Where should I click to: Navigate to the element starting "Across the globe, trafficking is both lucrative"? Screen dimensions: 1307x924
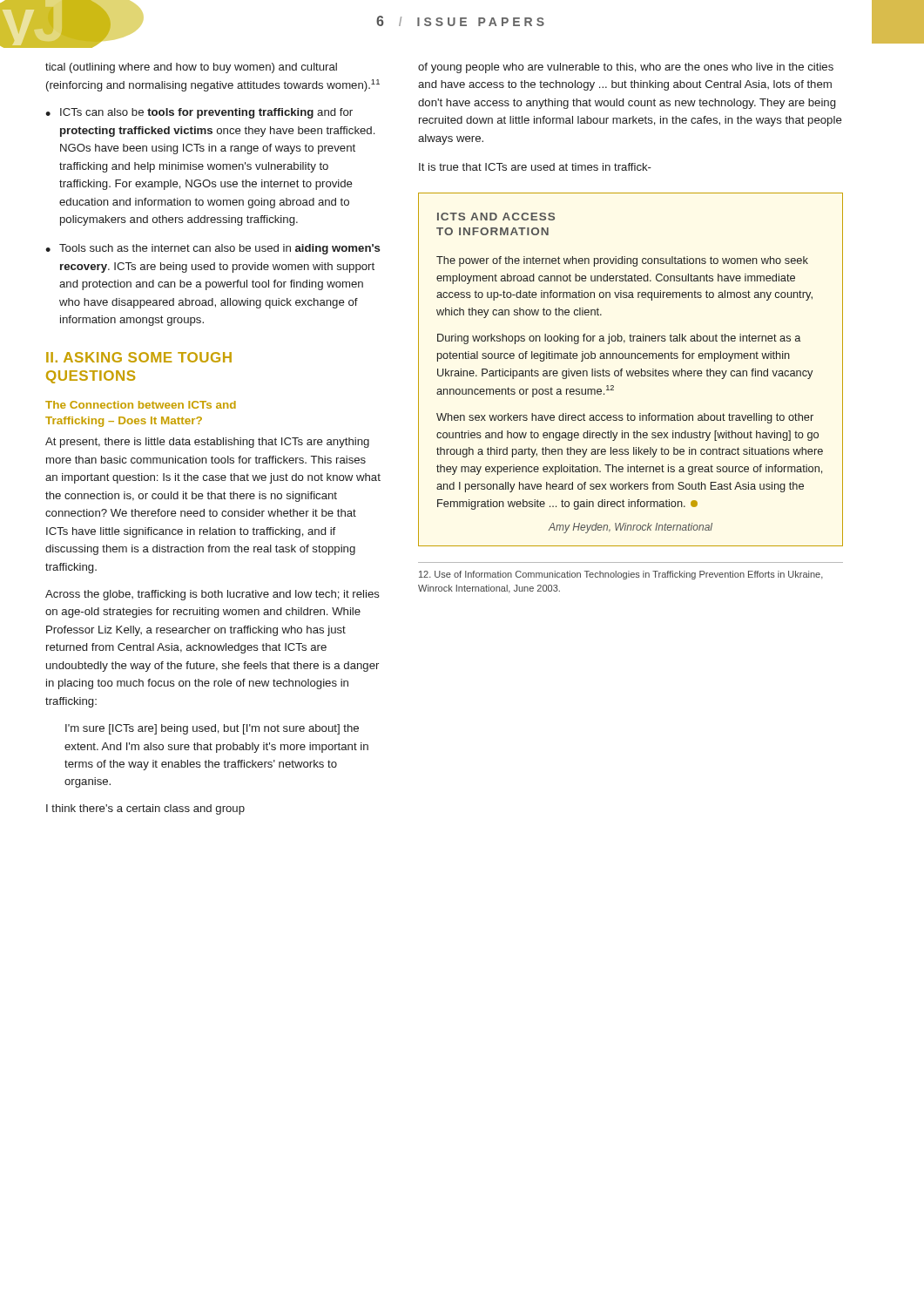(212, 647)
